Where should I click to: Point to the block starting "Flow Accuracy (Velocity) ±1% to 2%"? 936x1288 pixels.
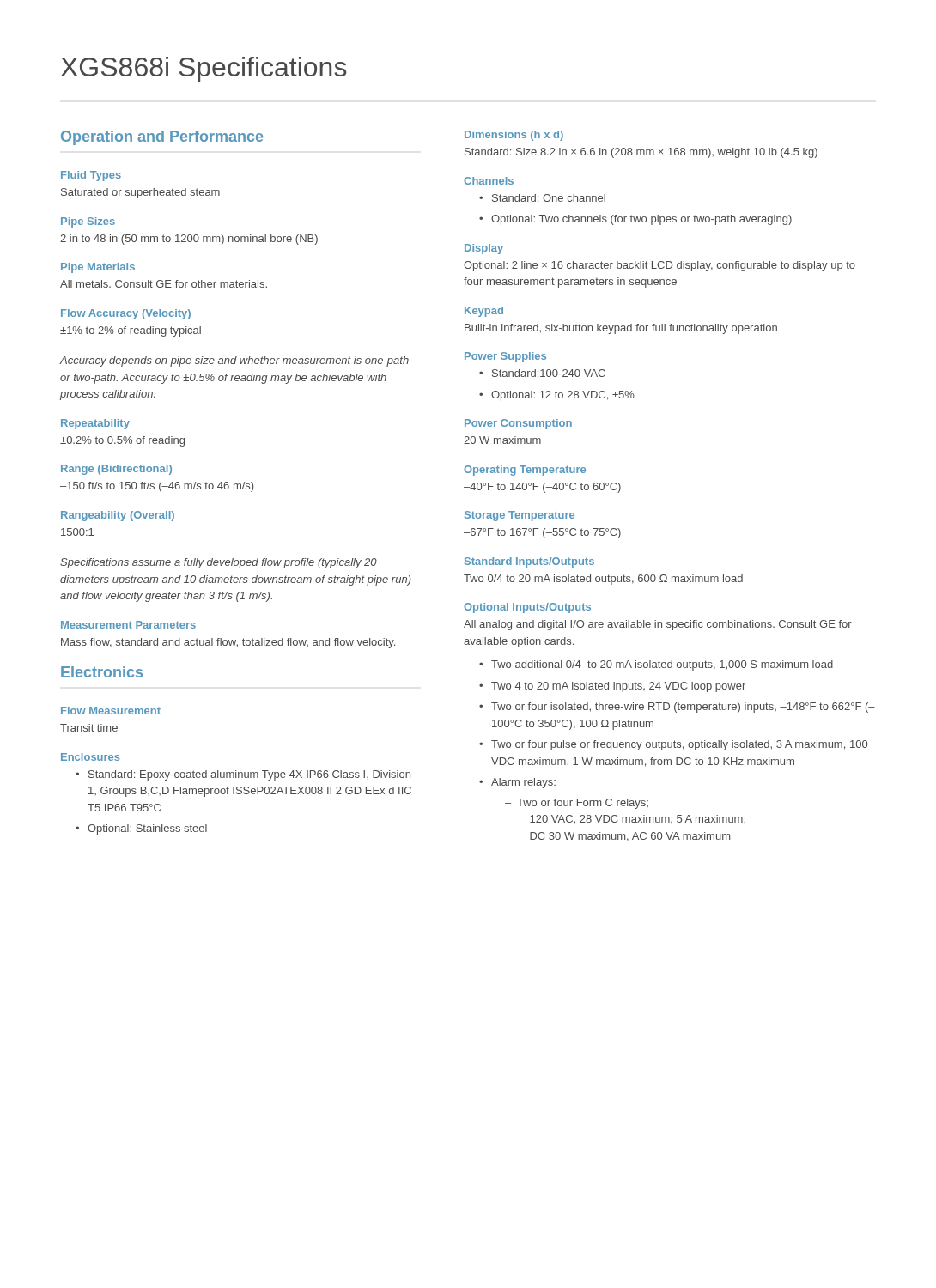(x=126, y=314)
